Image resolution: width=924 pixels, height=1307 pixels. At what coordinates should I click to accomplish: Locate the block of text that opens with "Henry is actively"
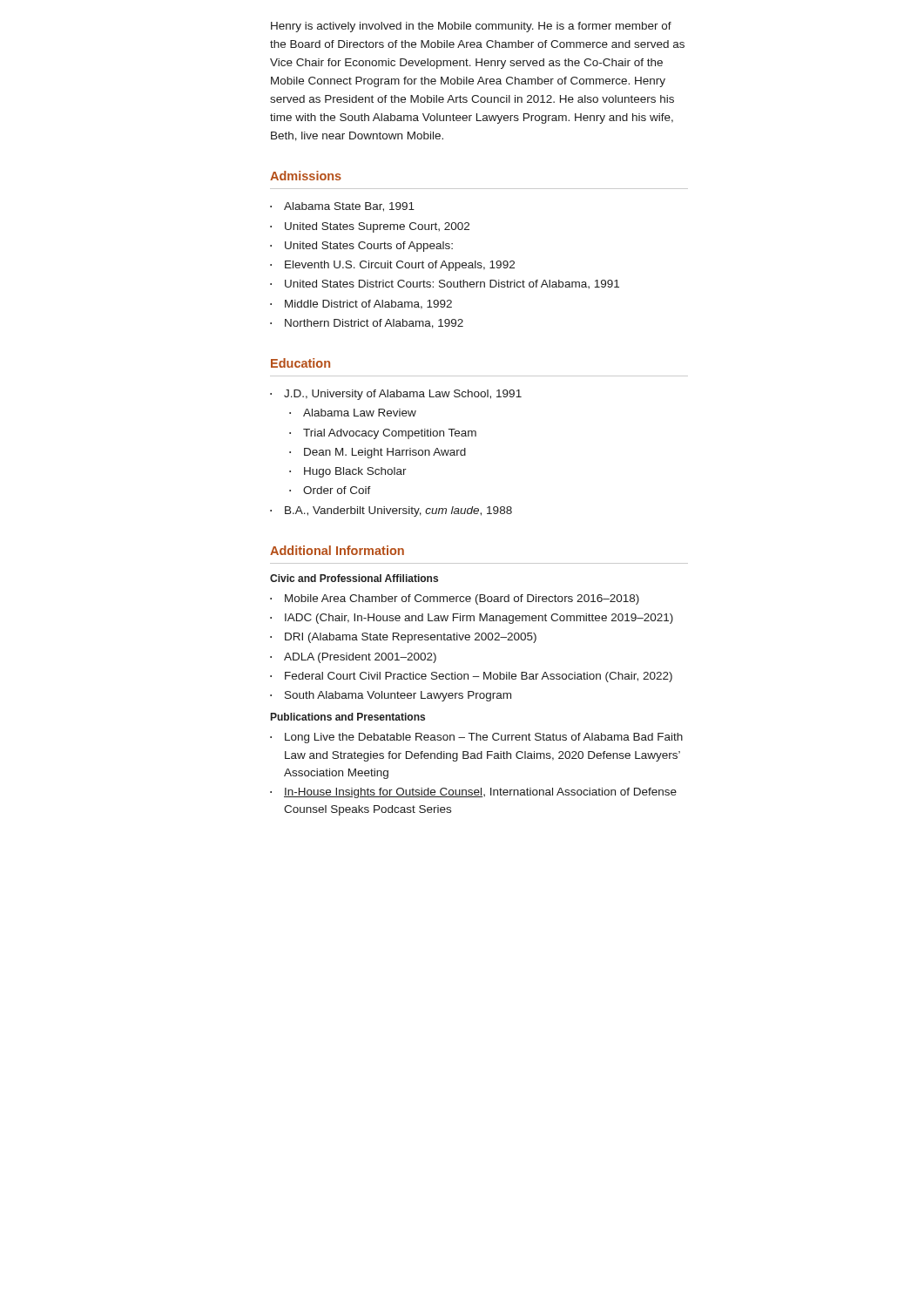tap(477, 80)
